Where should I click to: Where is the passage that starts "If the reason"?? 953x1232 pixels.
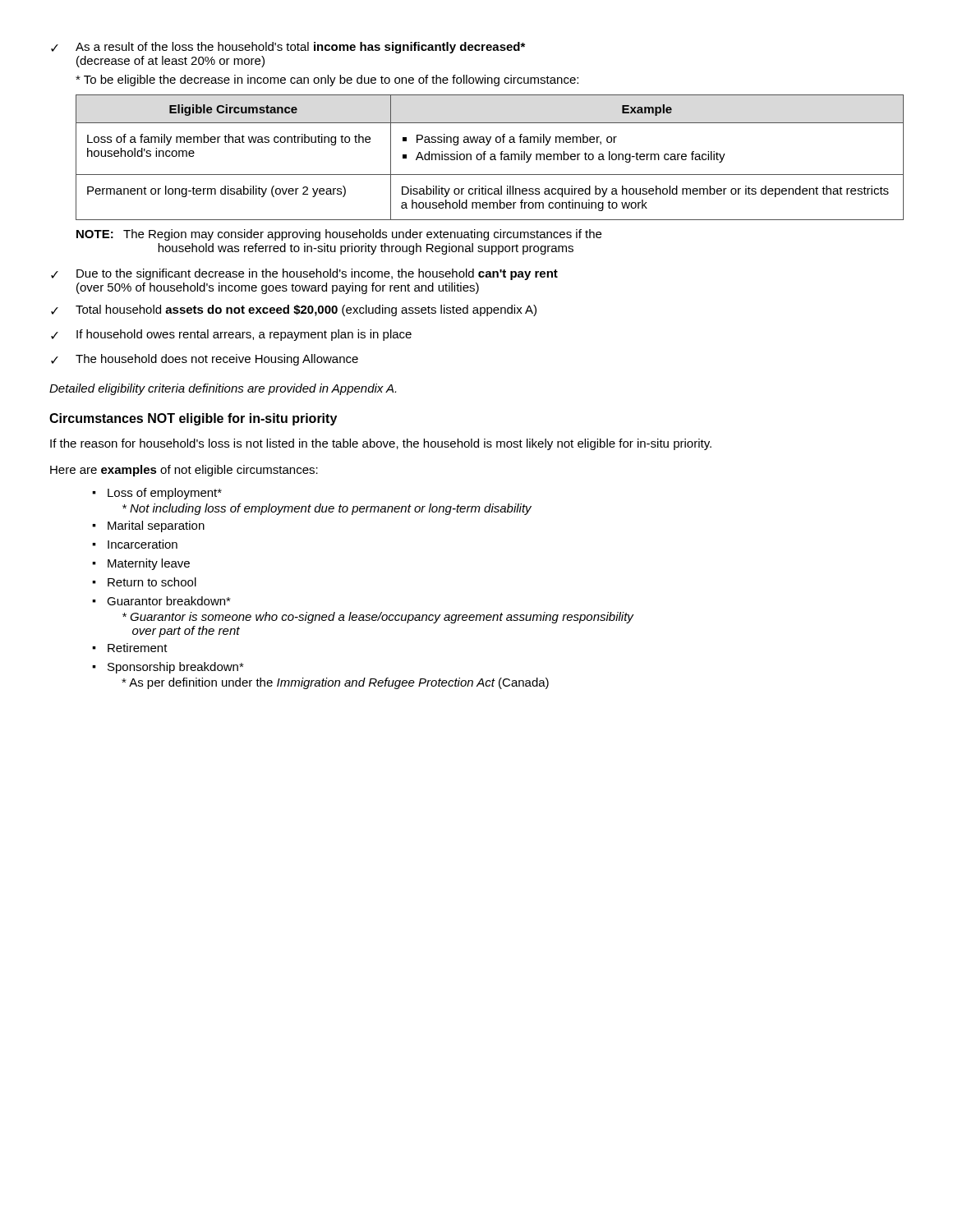(381, 443)
